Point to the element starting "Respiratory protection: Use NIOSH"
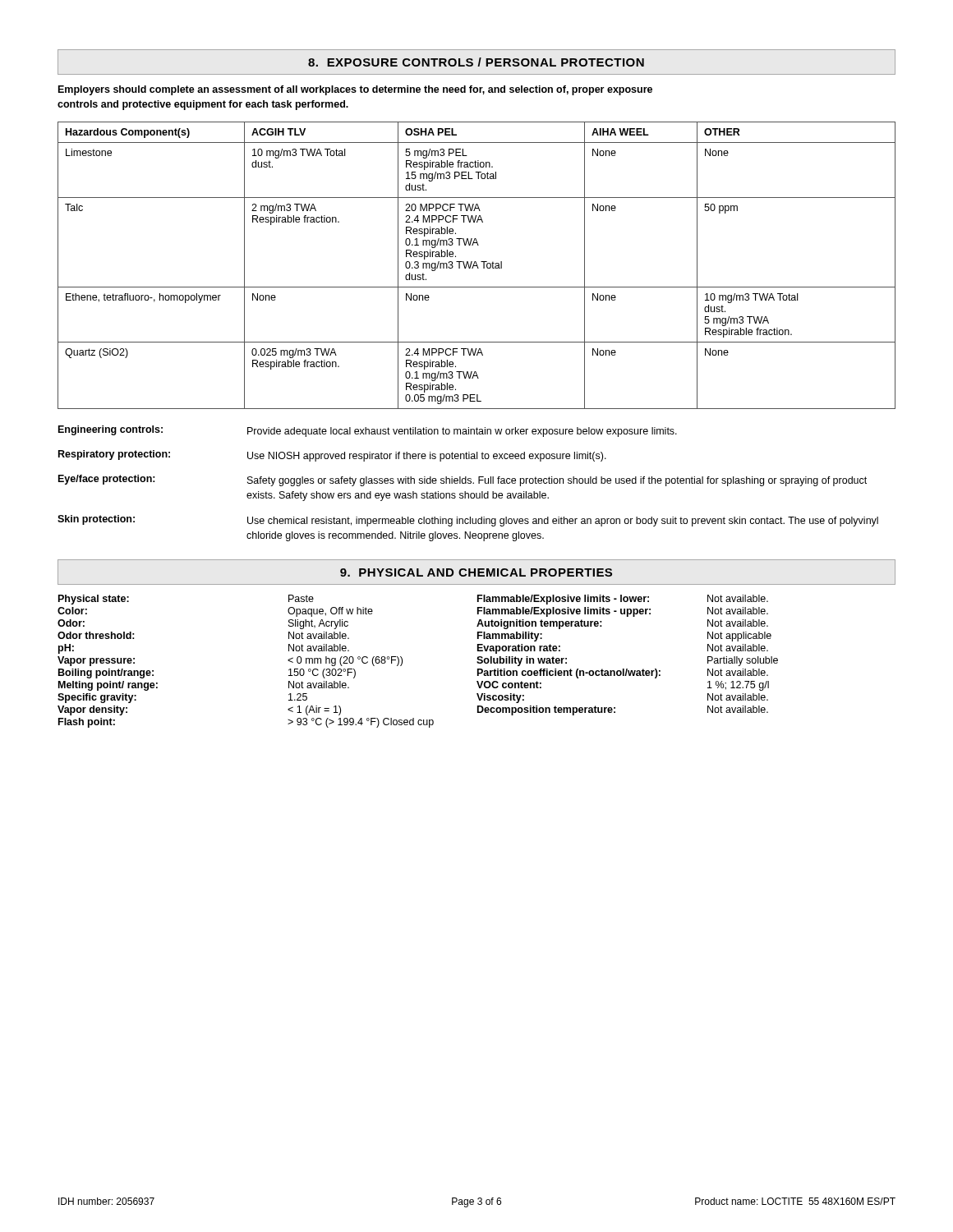The height and width of the screenshot is (1232, 953). click(x=476, y=456)
